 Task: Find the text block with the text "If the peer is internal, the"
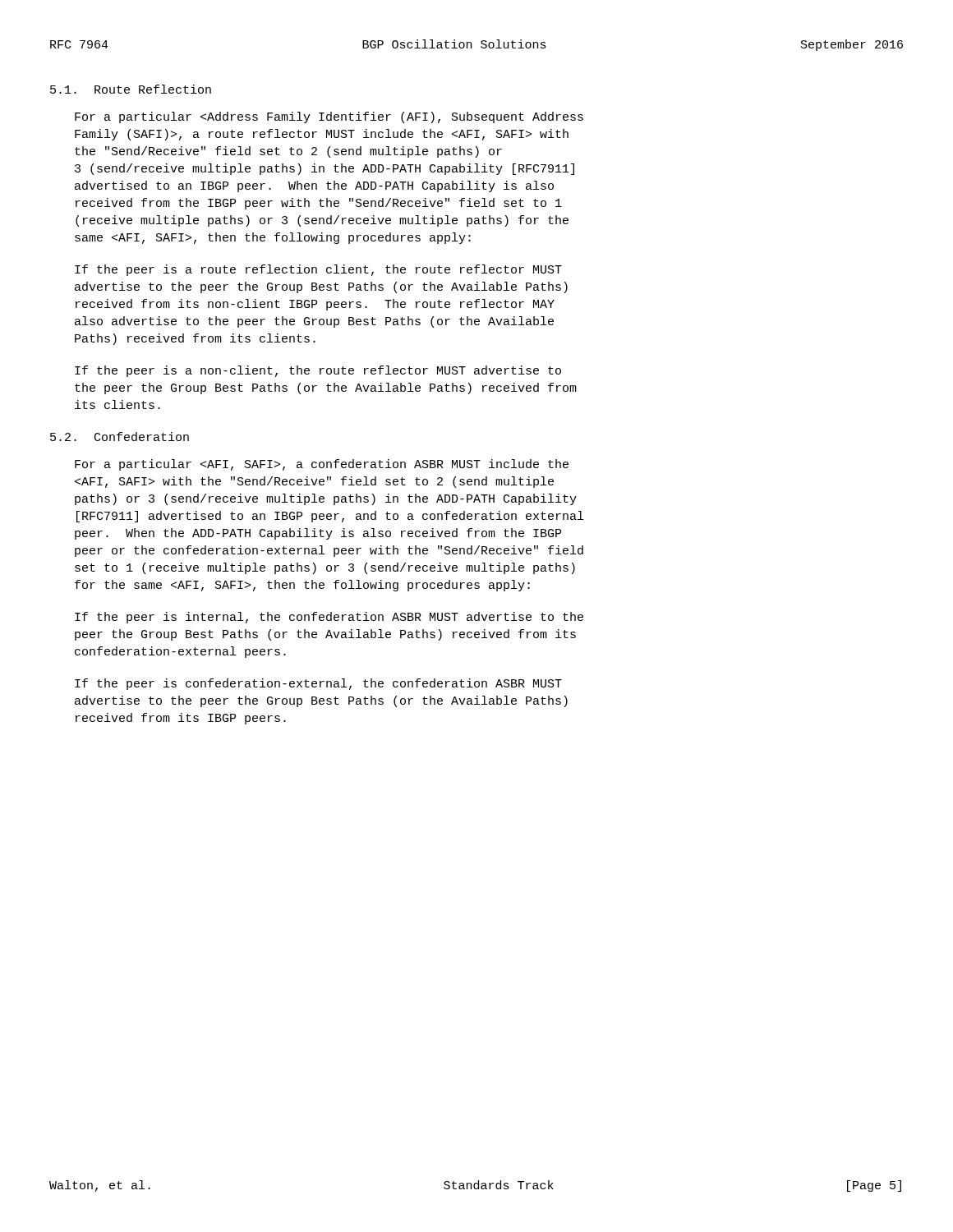pyautogui.click(x=329, y=635)
